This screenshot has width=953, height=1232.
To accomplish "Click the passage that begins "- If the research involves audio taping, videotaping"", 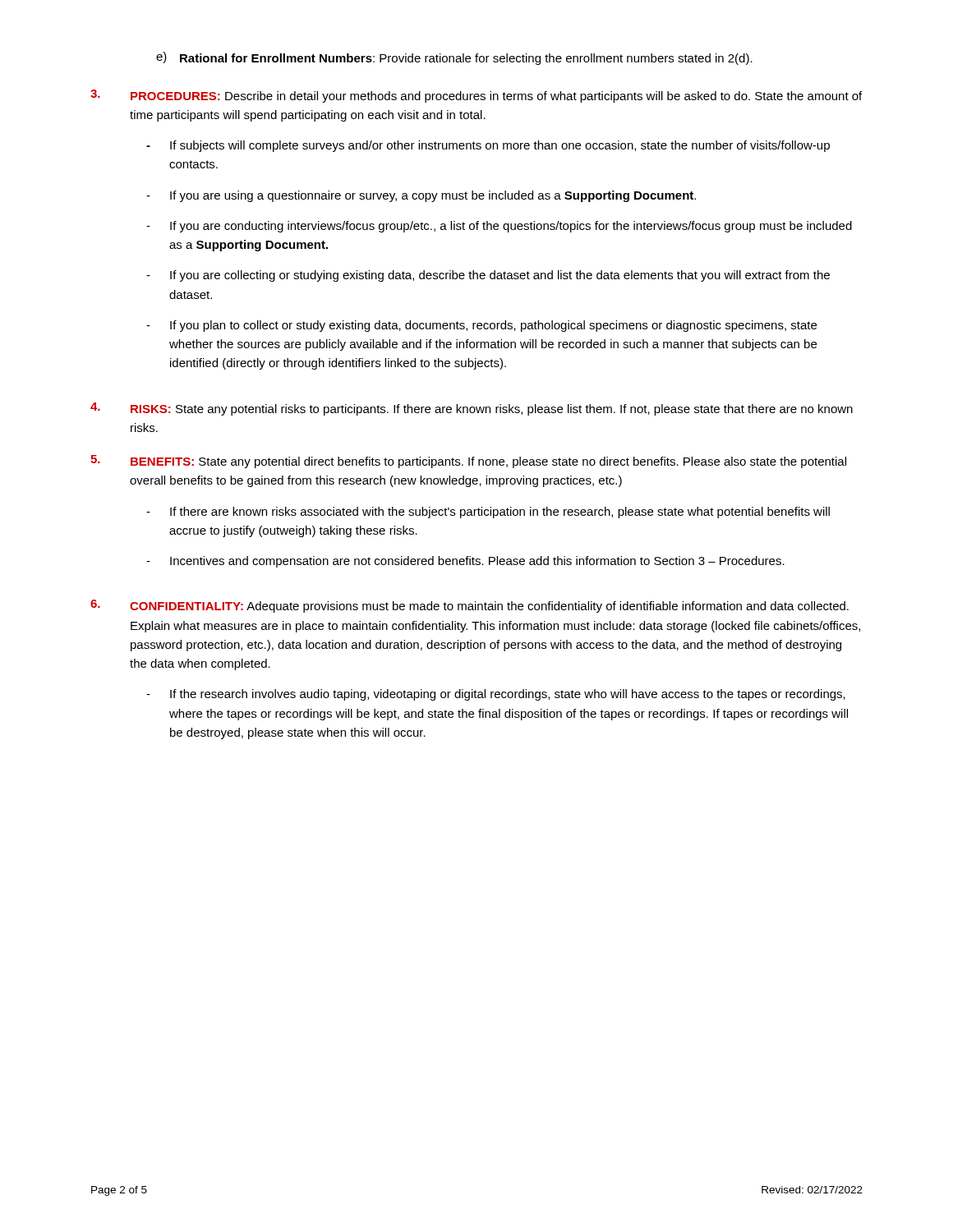I will point(504,713).
